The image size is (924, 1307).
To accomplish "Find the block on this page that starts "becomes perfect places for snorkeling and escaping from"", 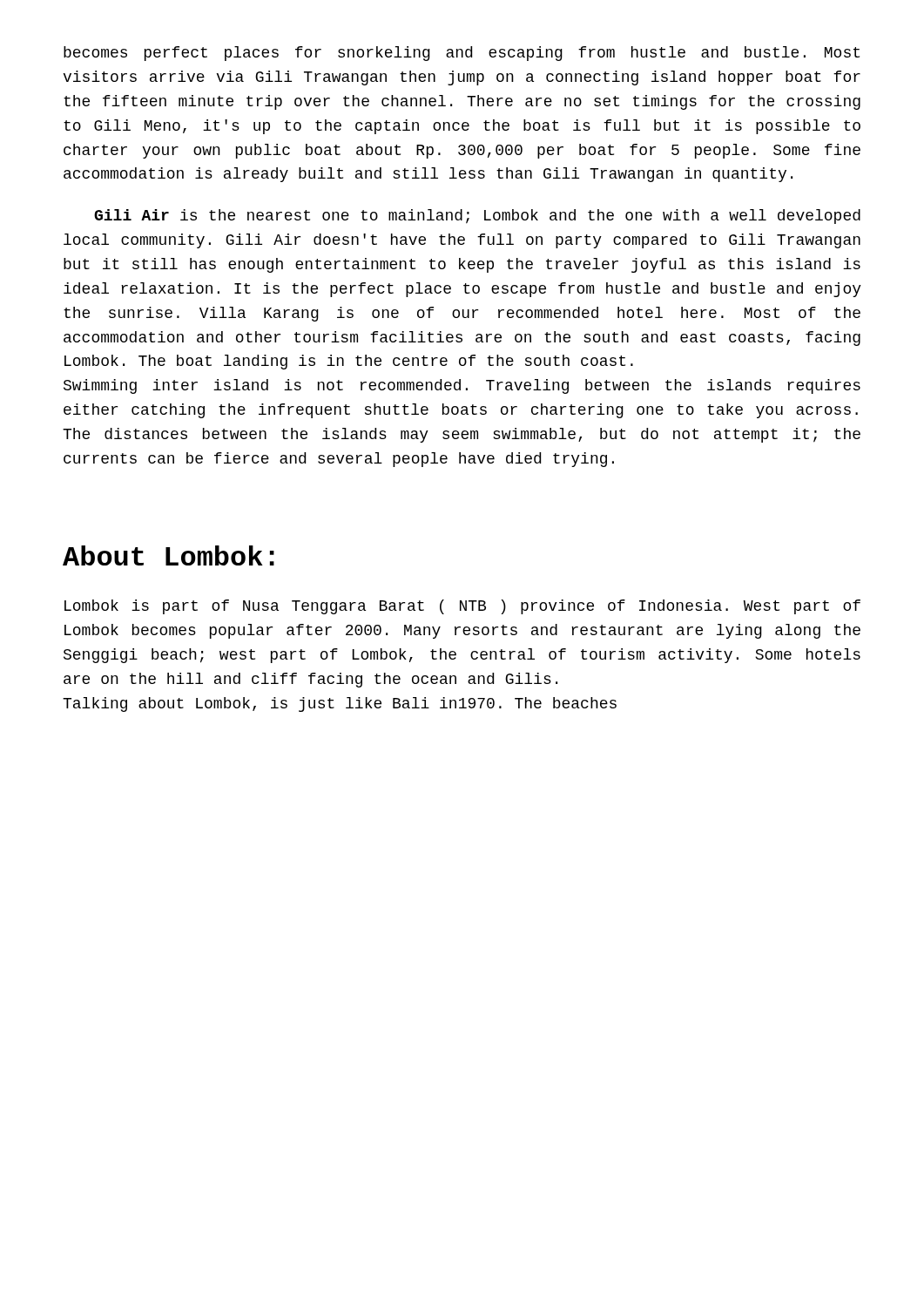I will tap(462, 115).
